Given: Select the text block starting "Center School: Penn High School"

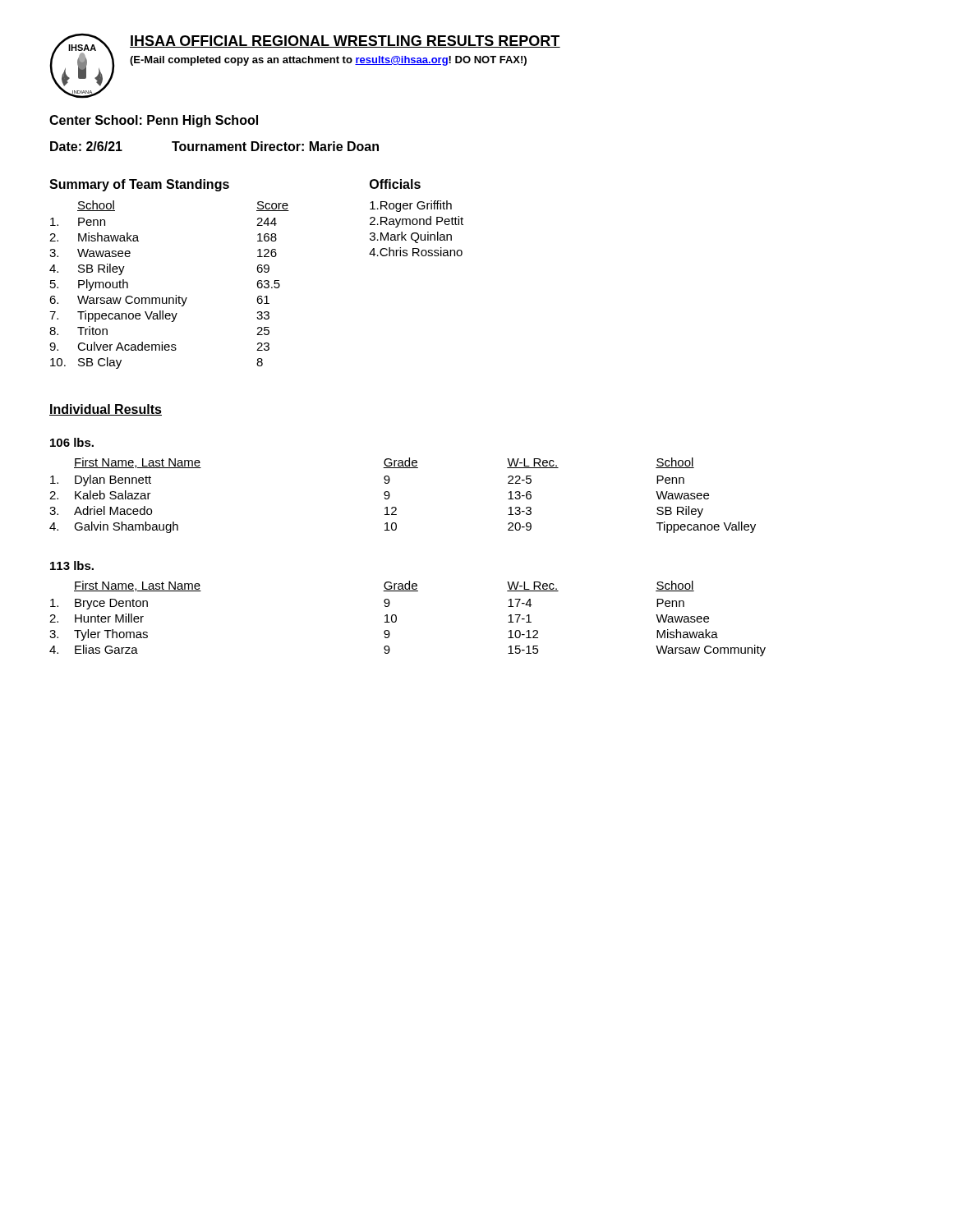Looking at the screenshot, I should (154, 120).
